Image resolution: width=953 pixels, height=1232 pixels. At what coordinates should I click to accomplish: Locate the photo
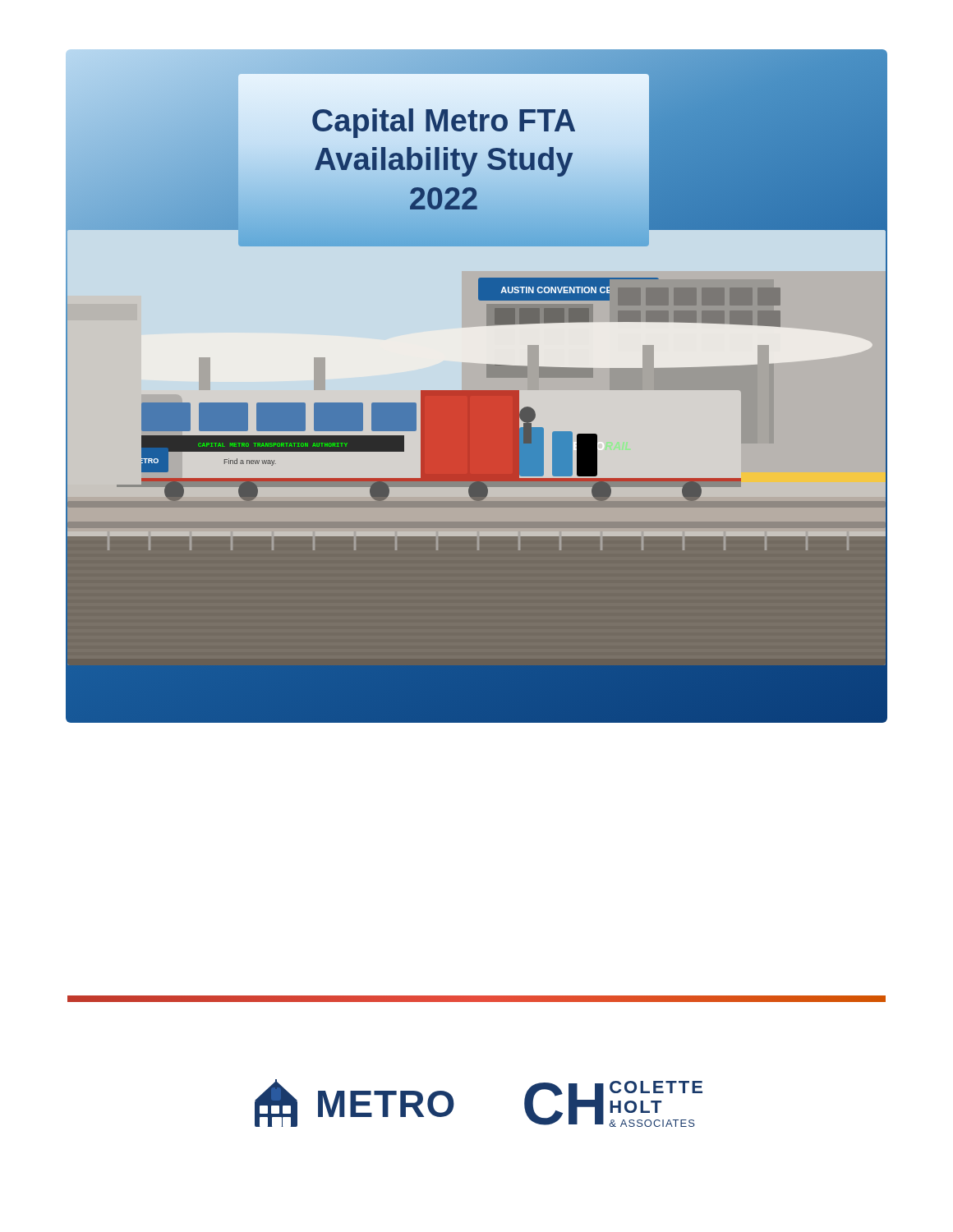476,448
